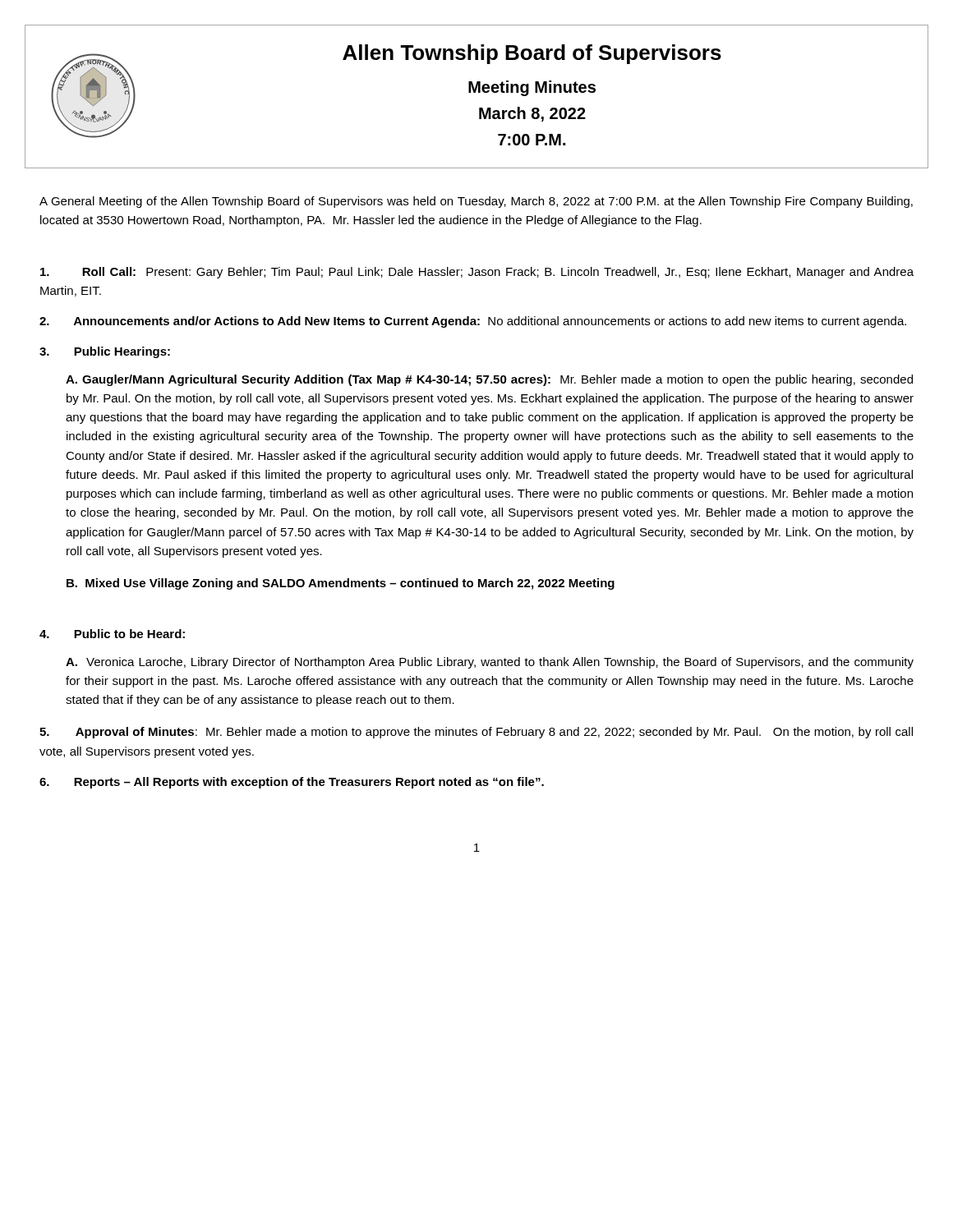Viewport: 953px width, 1232px height.
Task: Click where it says "3. Public Hearings:"
Action: point(105,351)
